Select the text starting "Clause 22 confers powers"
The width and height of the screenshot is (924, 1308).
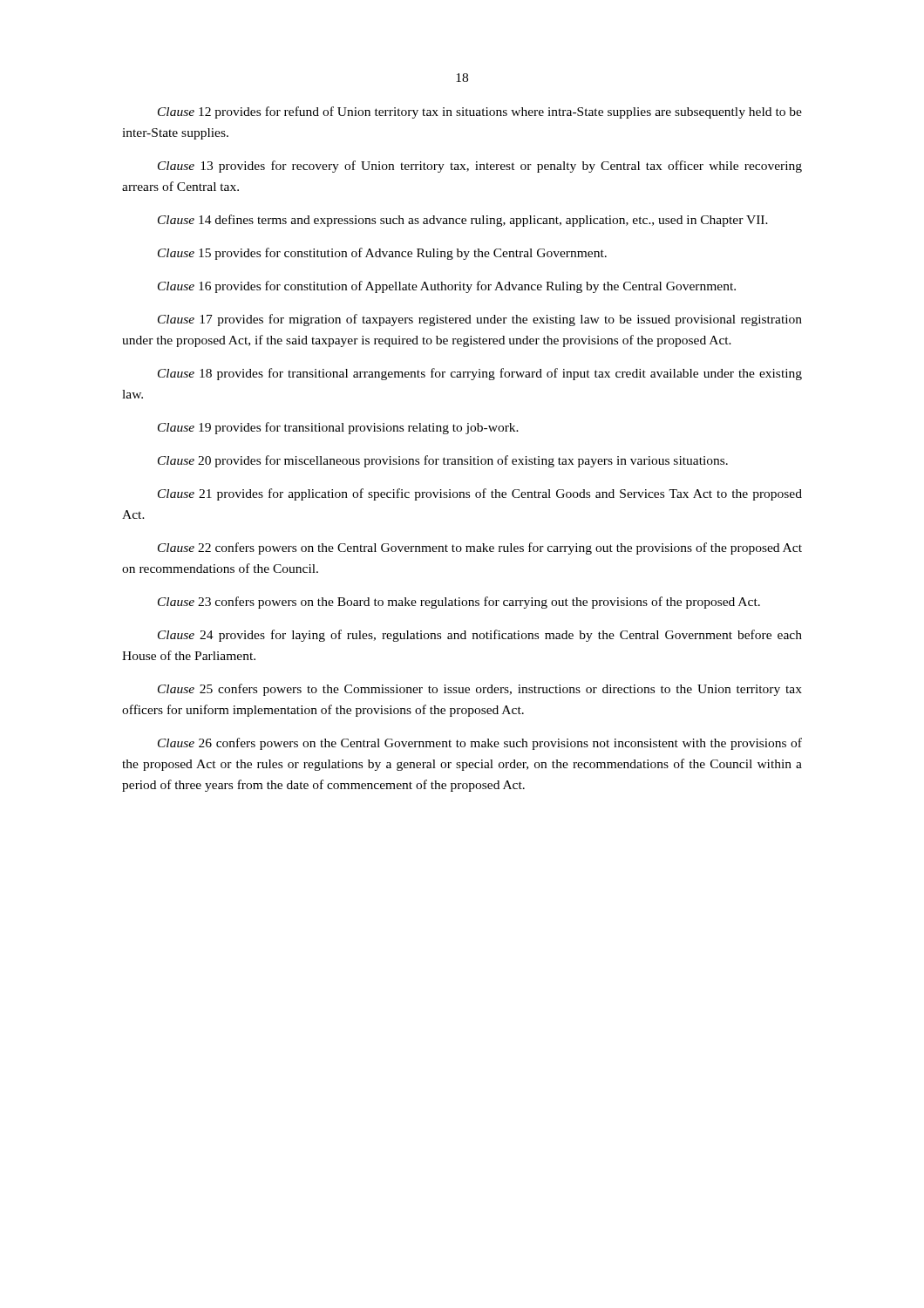462,558
